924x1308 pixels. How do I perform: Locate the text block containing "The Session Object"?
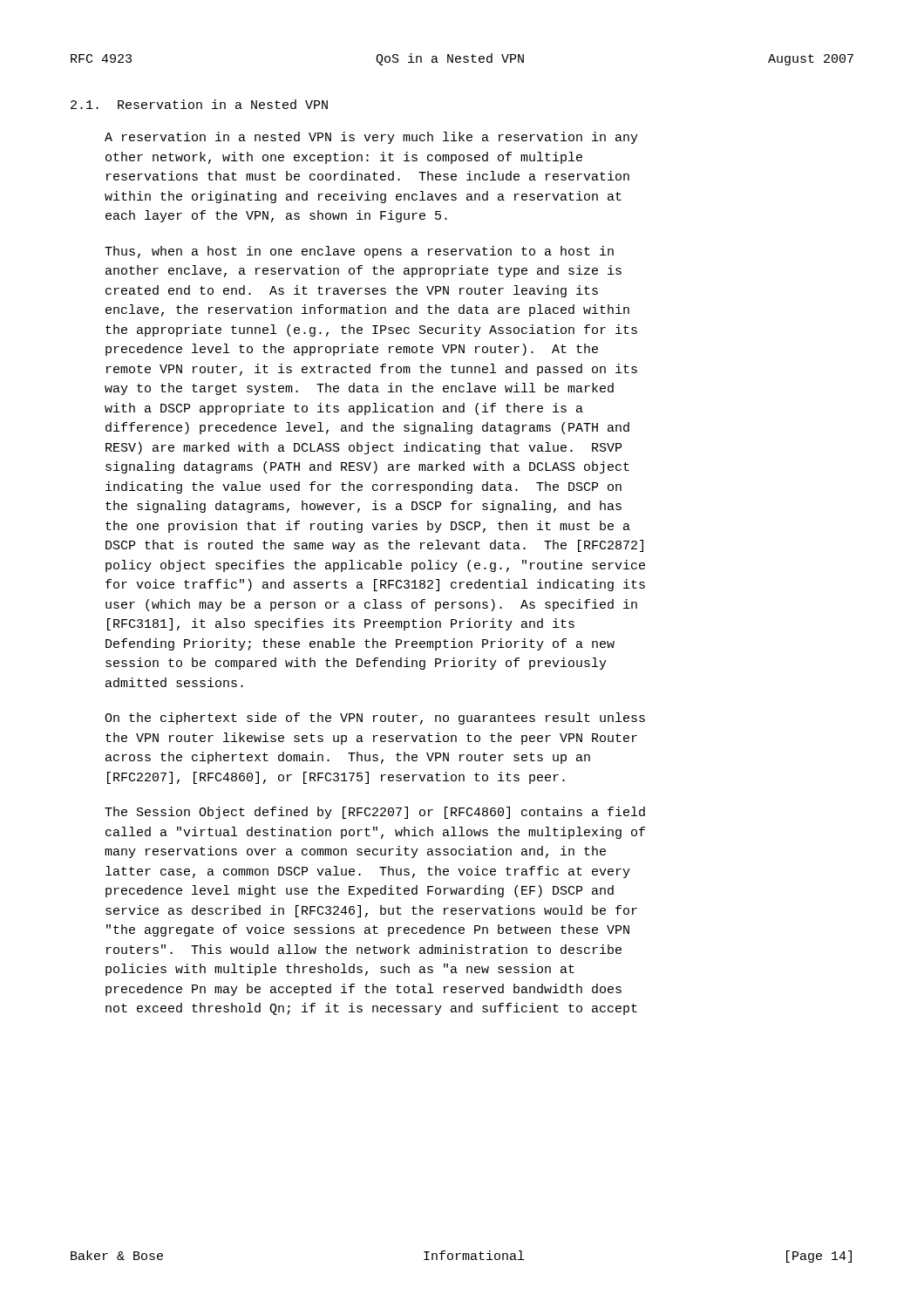click(x=375, y=911)
